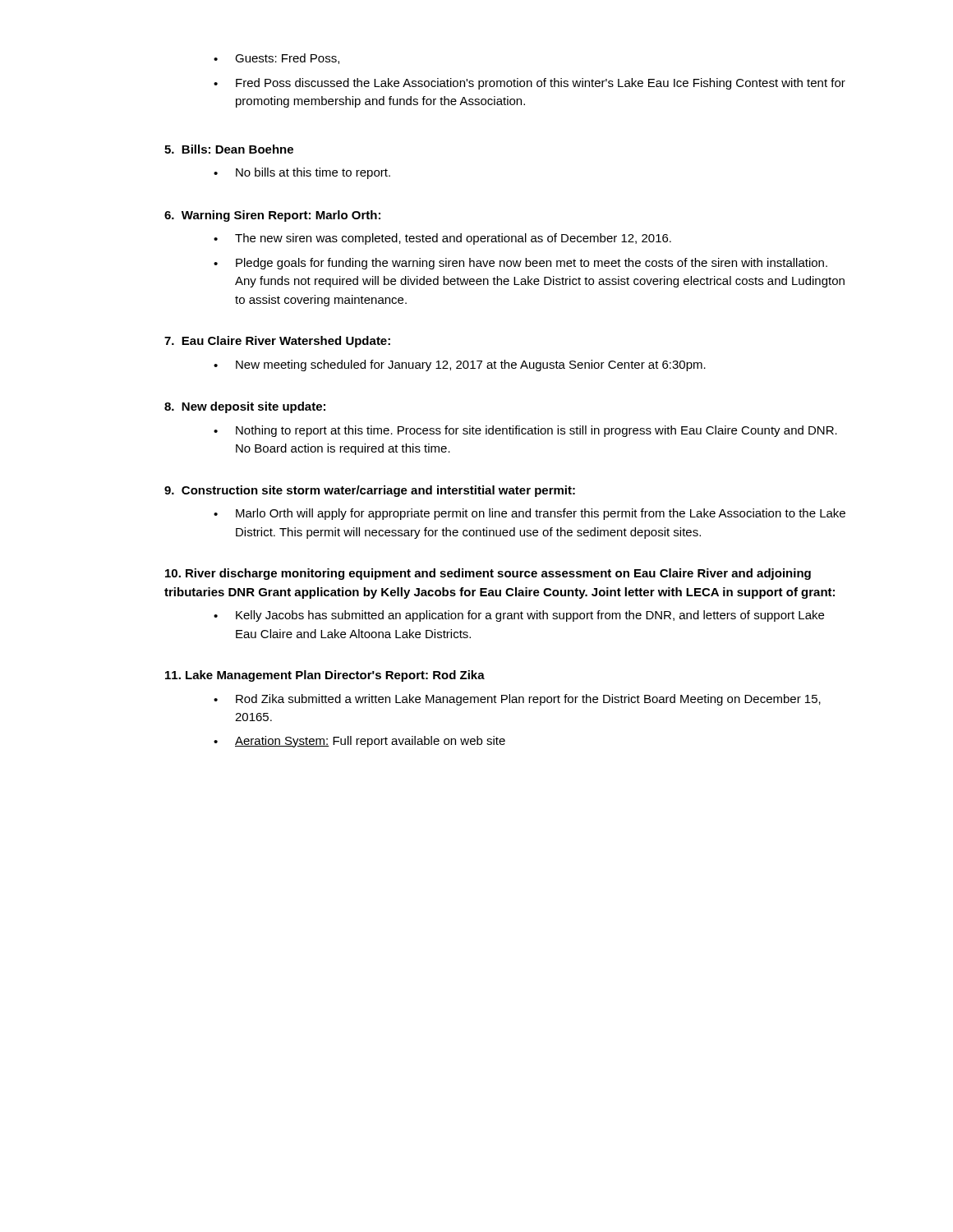Find the block starting "• Aeration System:"
The height and width of the screenshot is (1232, 953).
[359, 742]
